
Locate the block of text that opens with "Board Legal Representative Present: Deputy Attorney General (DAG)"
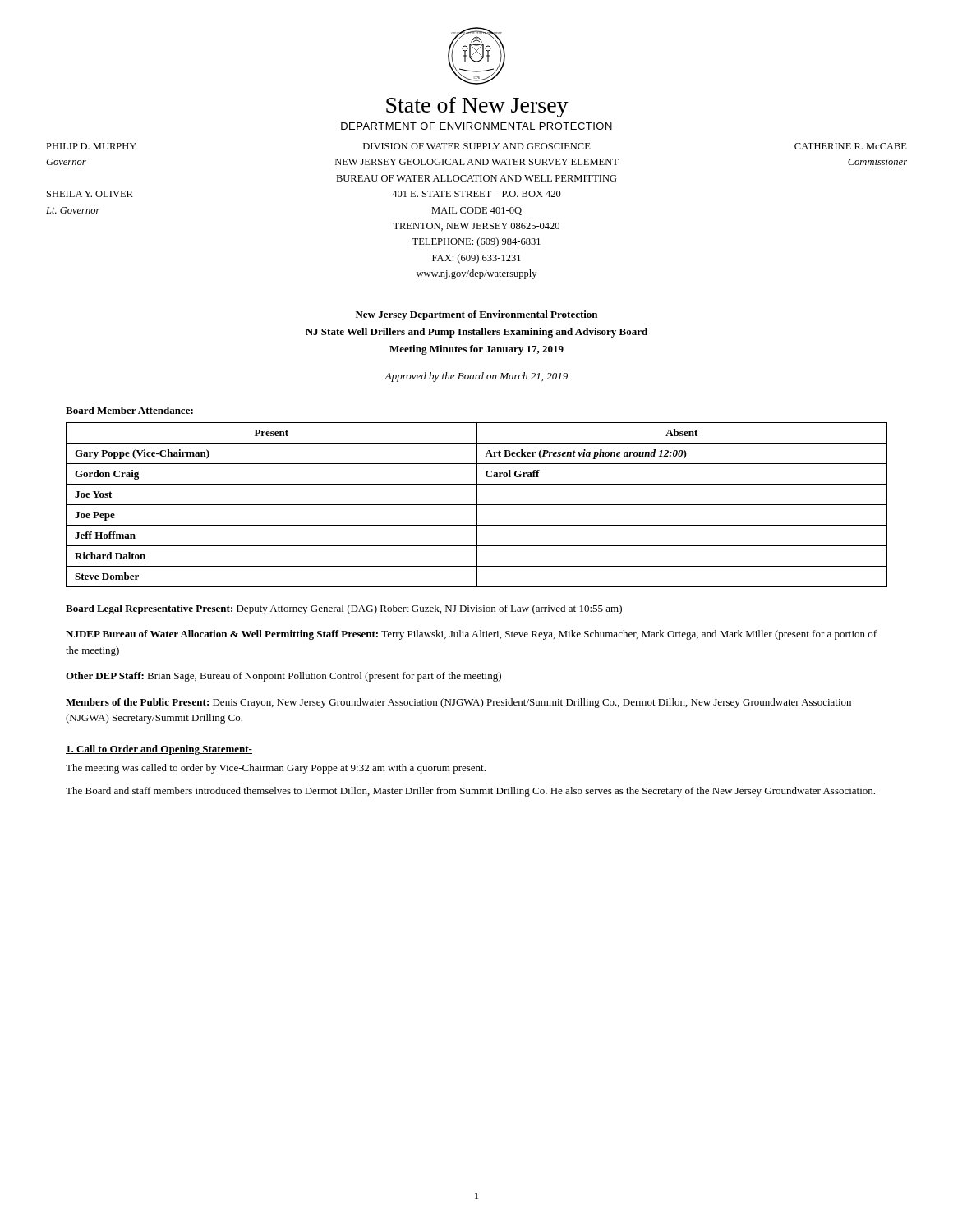click(344, 608)
